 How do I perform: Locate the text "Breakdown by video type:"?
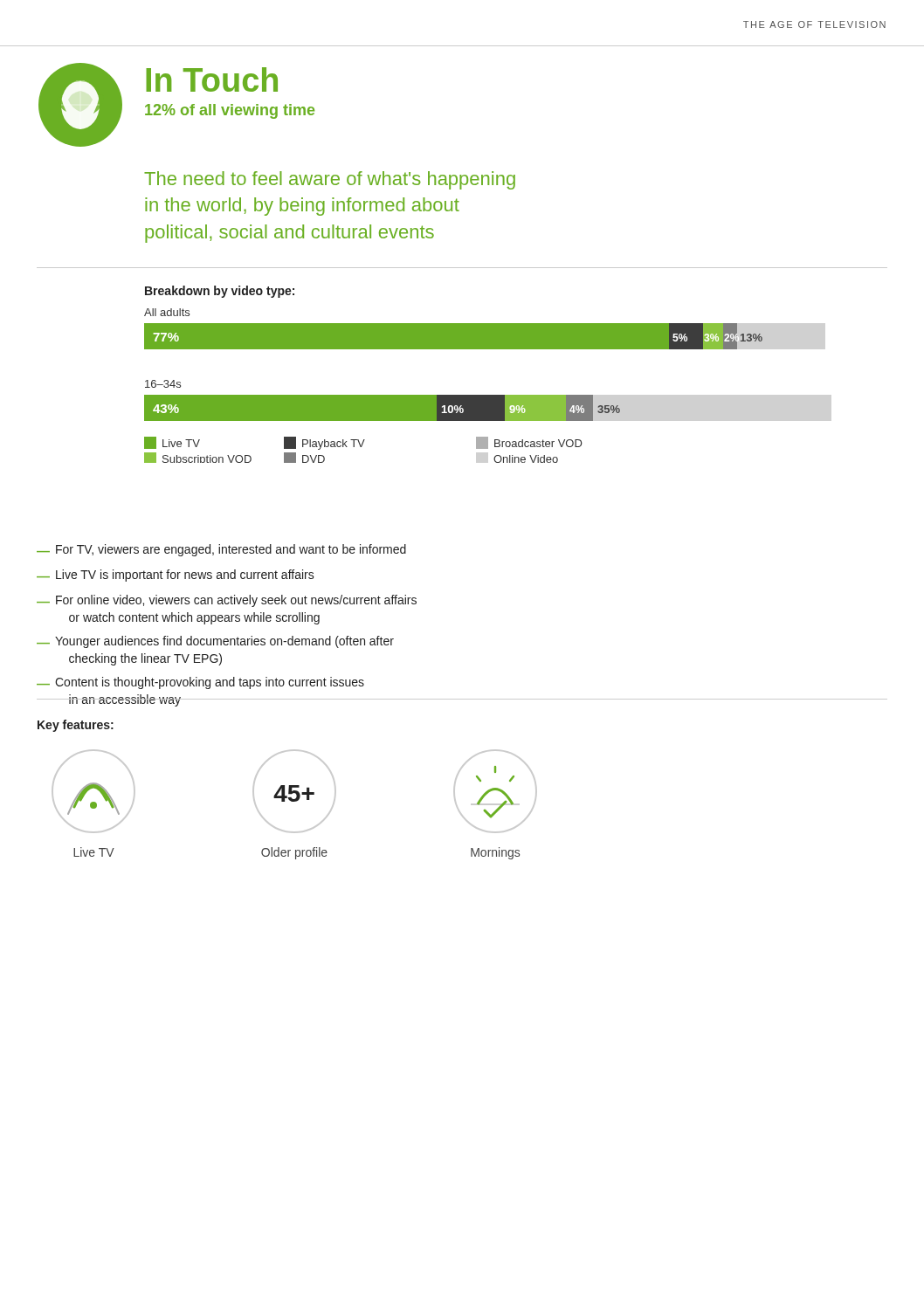pyautogui.click(x=220, y=291)
